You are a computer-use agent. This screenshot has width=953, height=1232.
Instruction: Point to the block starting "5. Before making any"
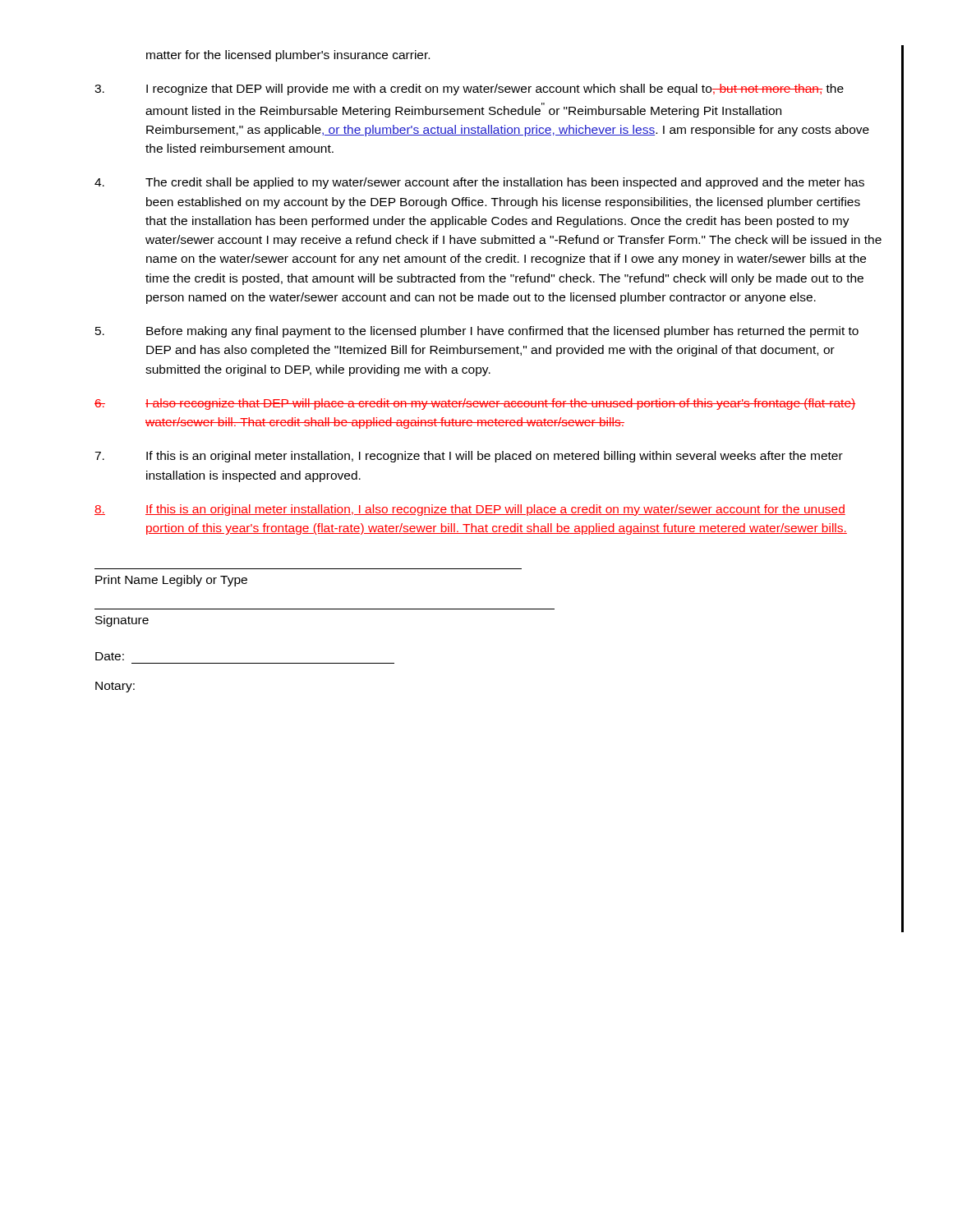pos(489,350)
